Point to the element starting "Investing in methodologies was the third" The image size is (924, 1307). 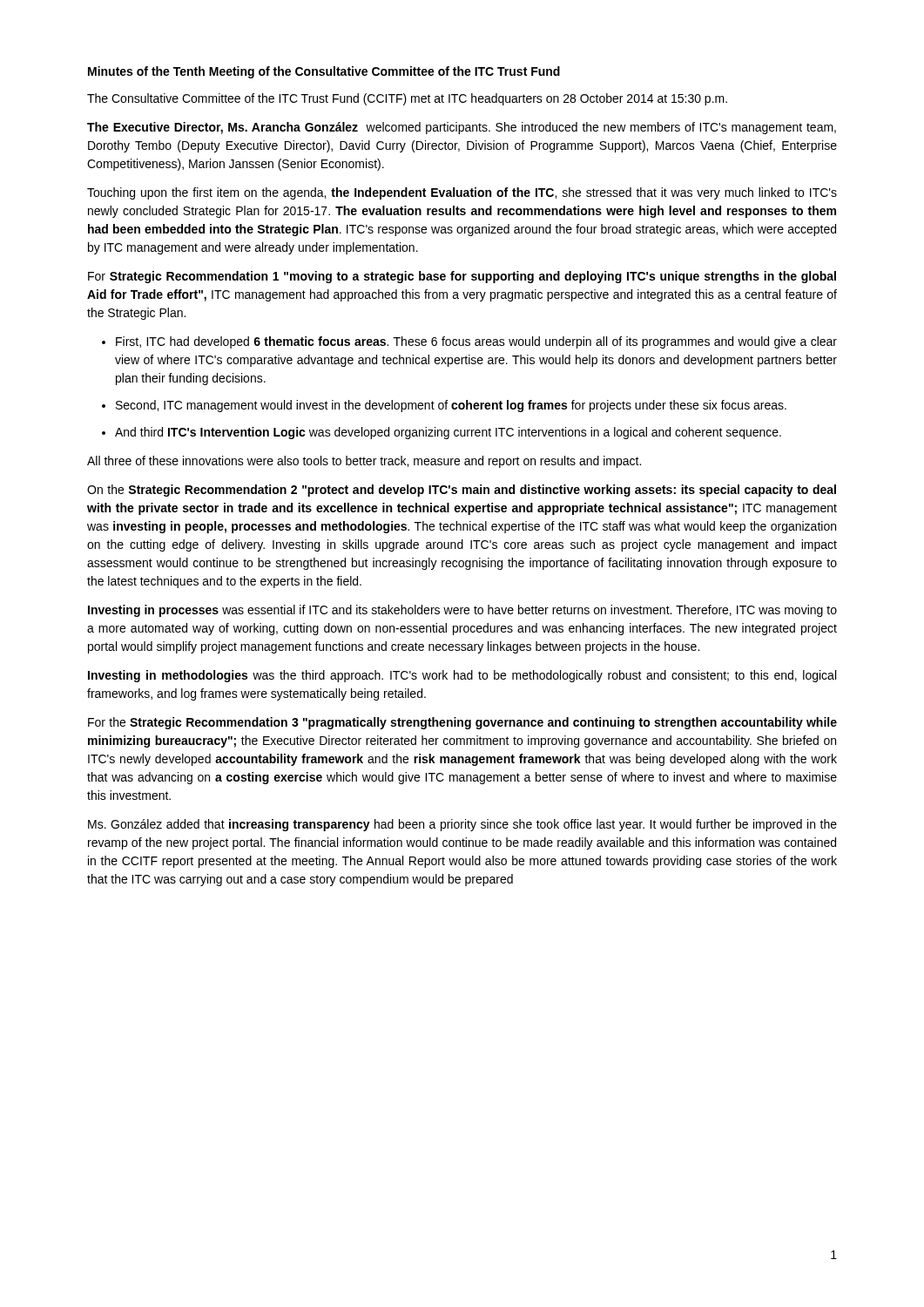click(462, 685)
